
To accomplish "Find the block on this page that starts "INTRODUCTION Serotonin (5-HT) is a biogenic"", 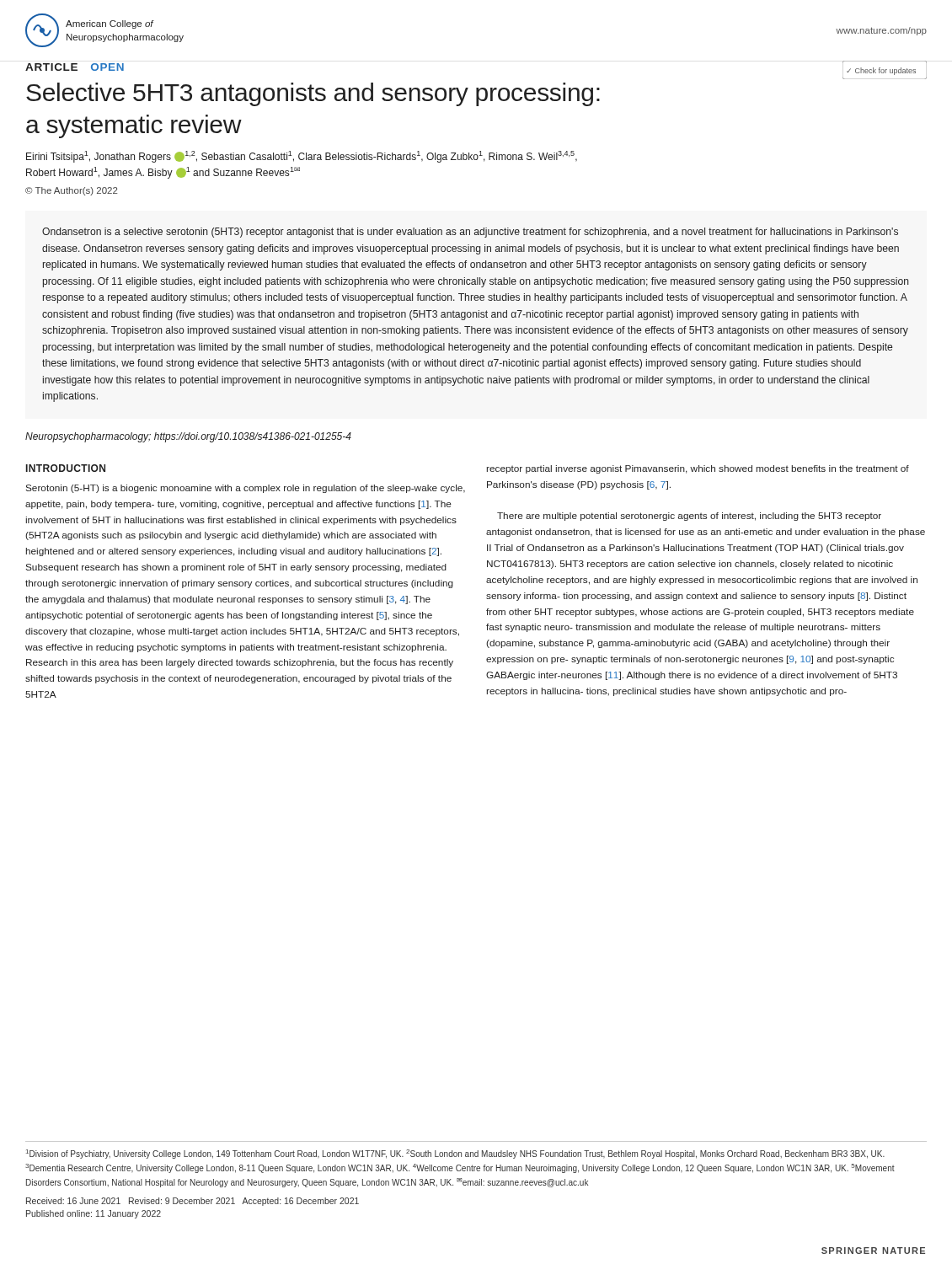I will point(246,581).
